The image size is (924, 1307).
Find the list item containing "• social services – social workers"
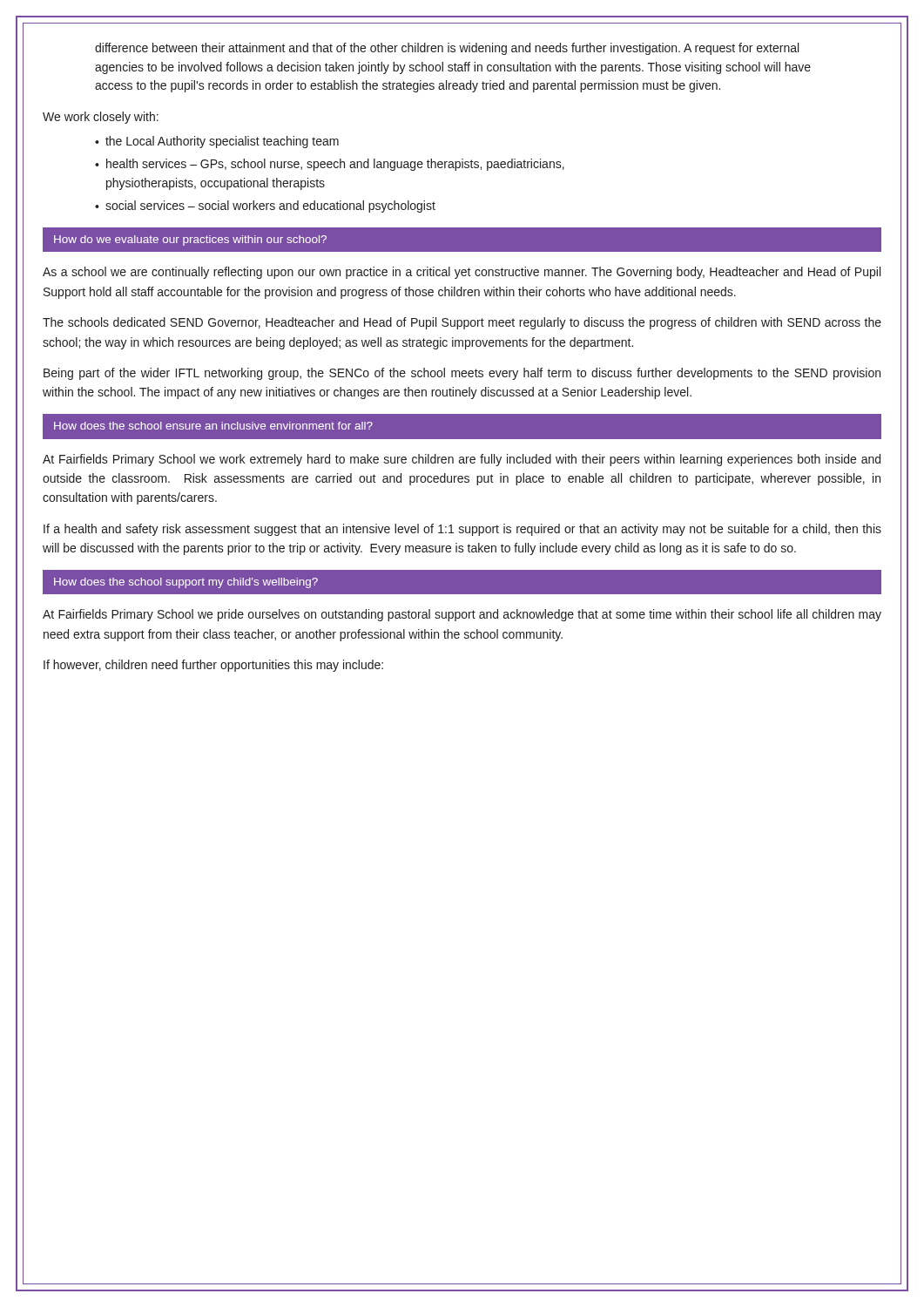265,207
